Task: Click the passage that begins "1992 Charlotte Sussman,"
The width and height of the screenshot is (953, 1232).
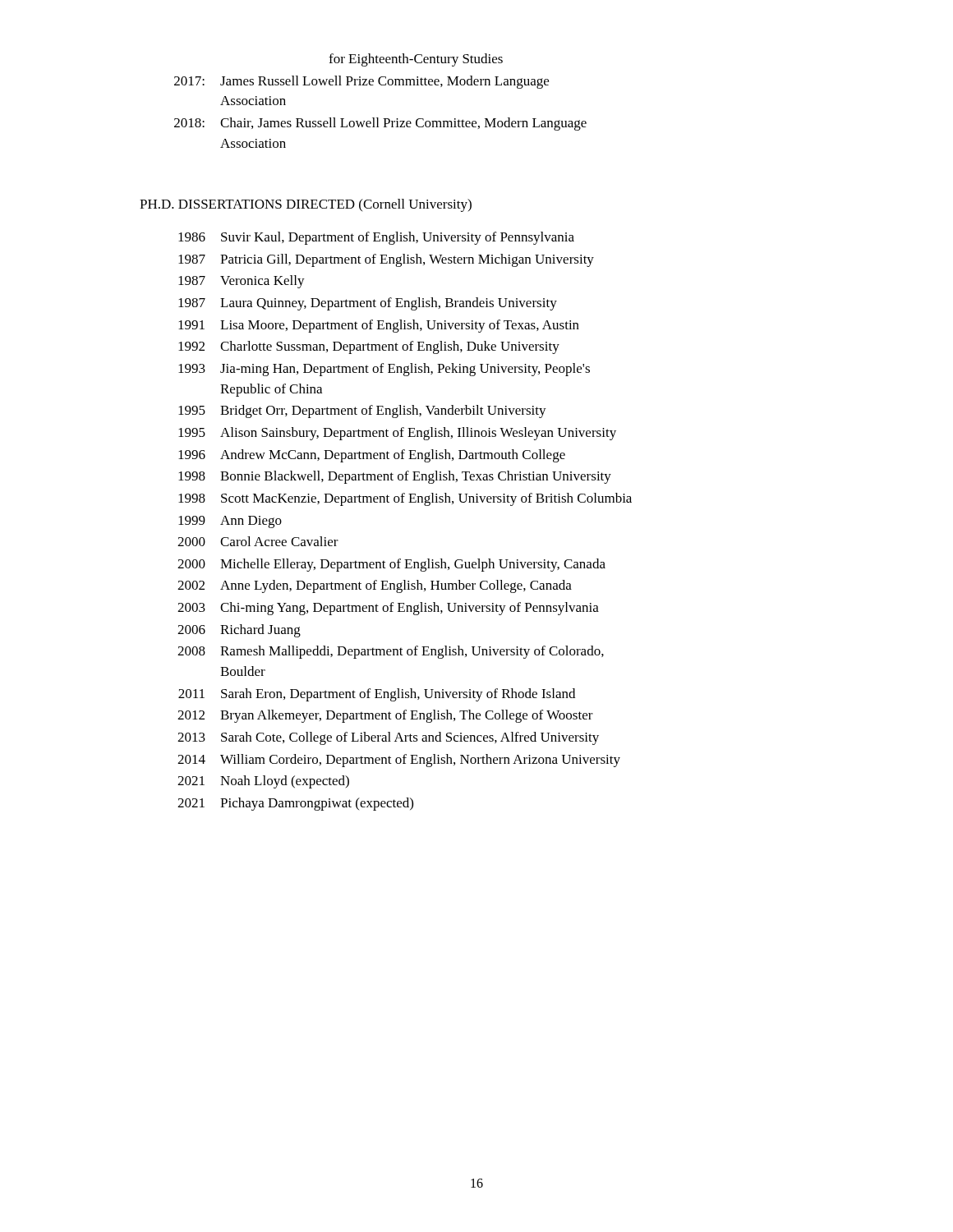Action: tap(497, 347)
